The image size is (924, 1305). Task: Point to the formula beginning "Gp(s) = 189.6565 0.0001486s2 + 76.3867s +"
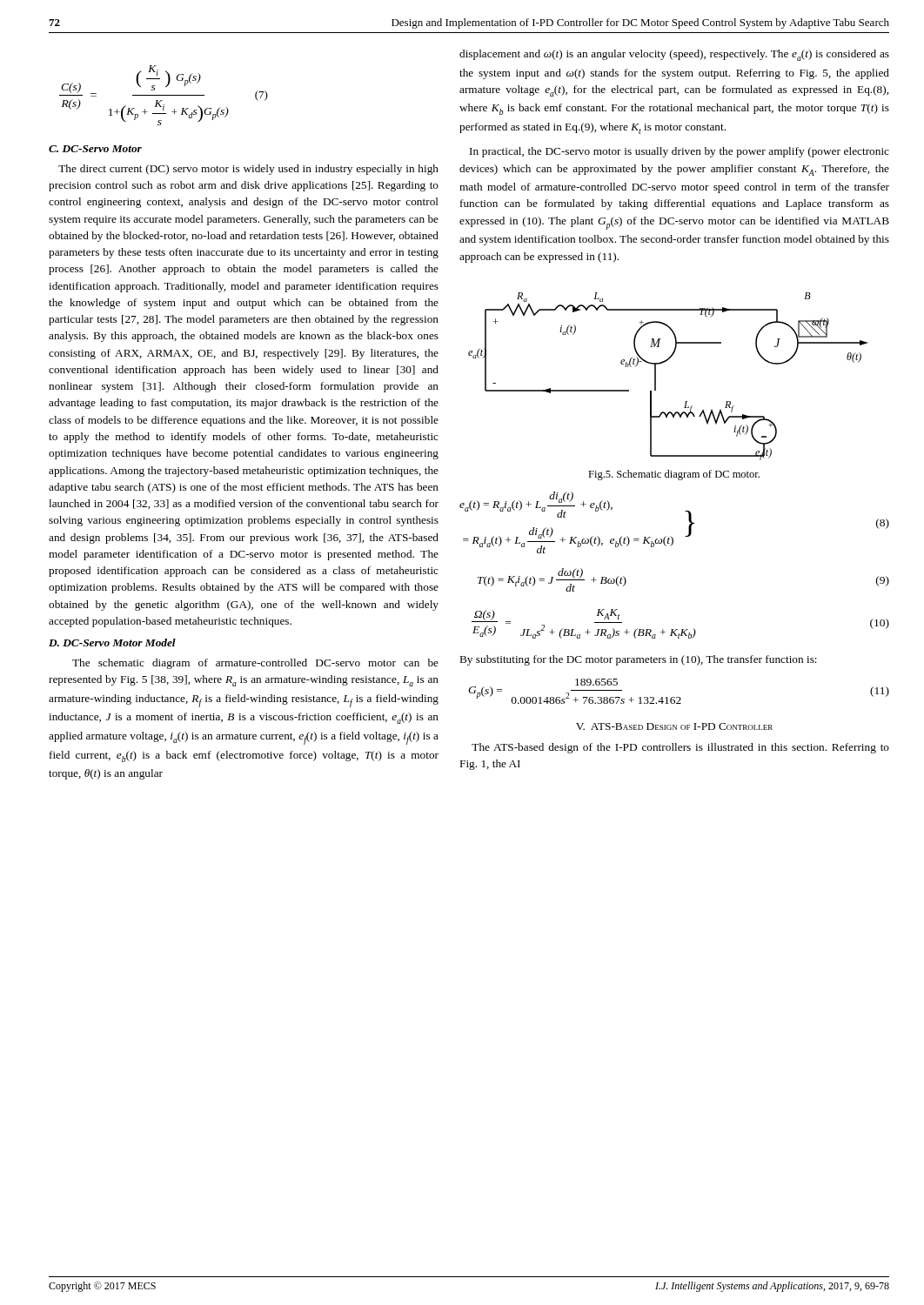[674, 691]
